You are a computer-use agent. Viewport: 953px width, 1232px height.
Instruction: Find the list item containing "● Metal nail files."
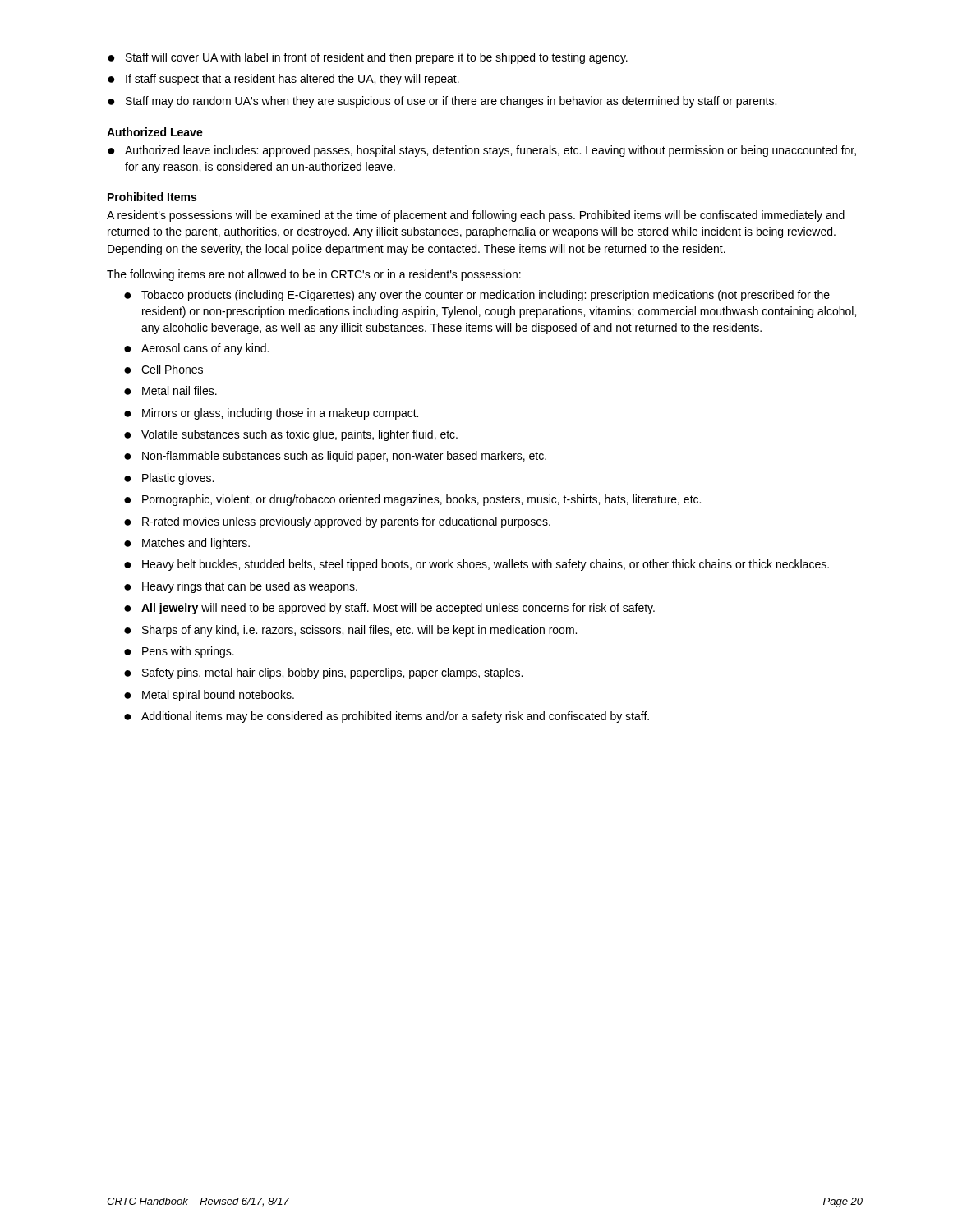(x=170, y=391)
